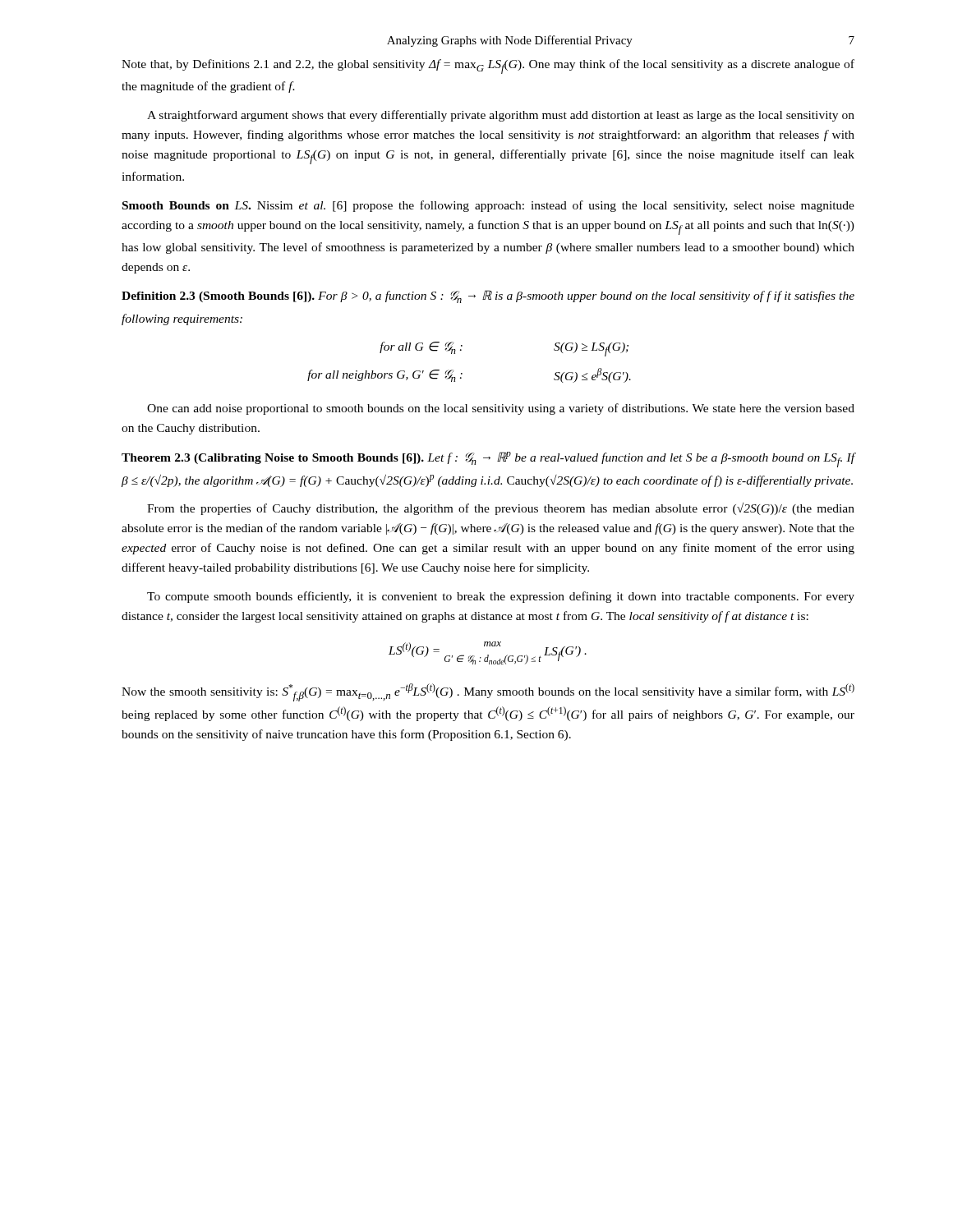Select the passage starting "for all G ∈ 𝒢n : S(G)"
The width and height of the screenshot is (953, 1232).
419,350
